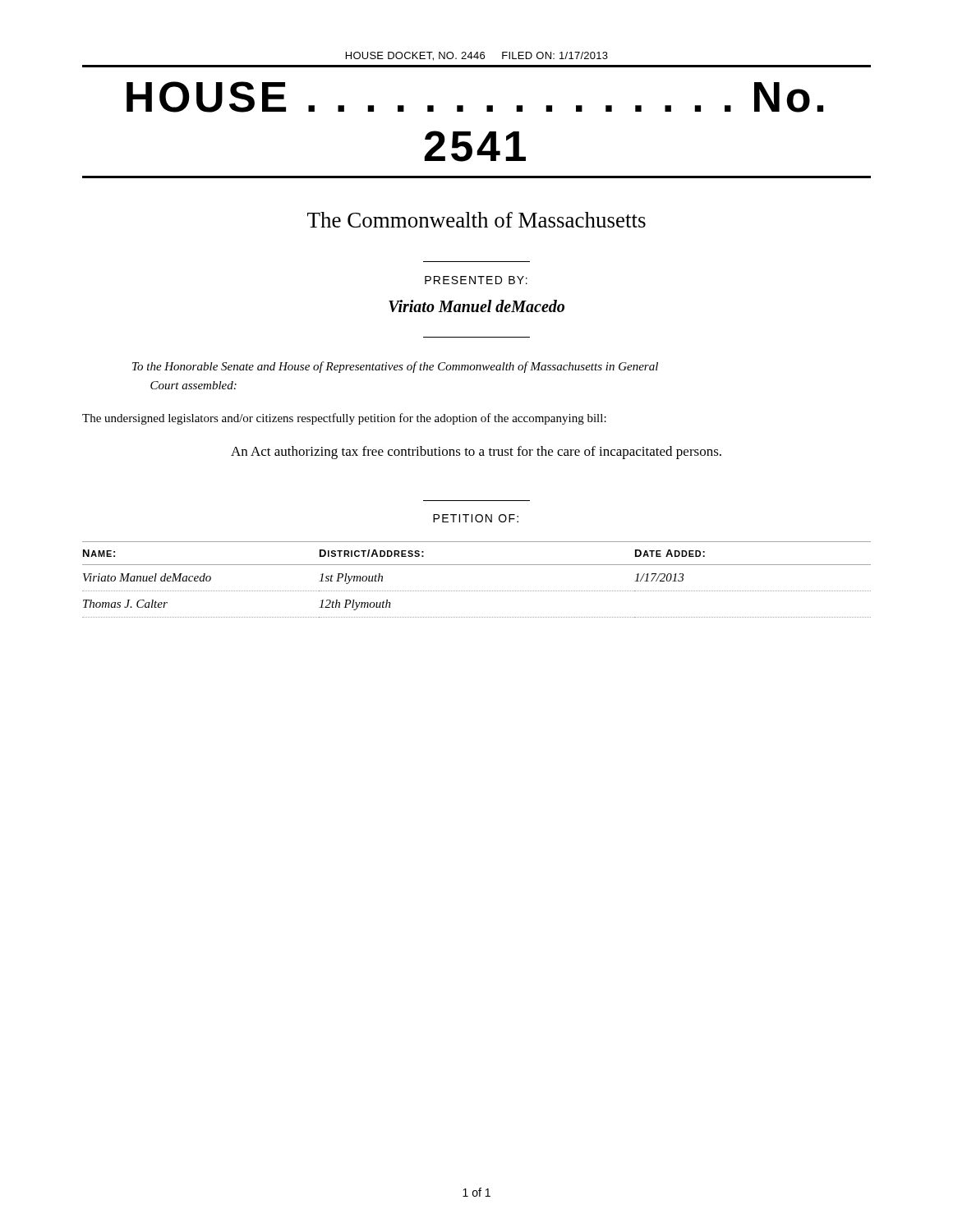This screenshot has height=1232, width=953.
Task: Locate the text with the text "Viriato Manuel deMacedo"
Action: click(x=476, y=306)
